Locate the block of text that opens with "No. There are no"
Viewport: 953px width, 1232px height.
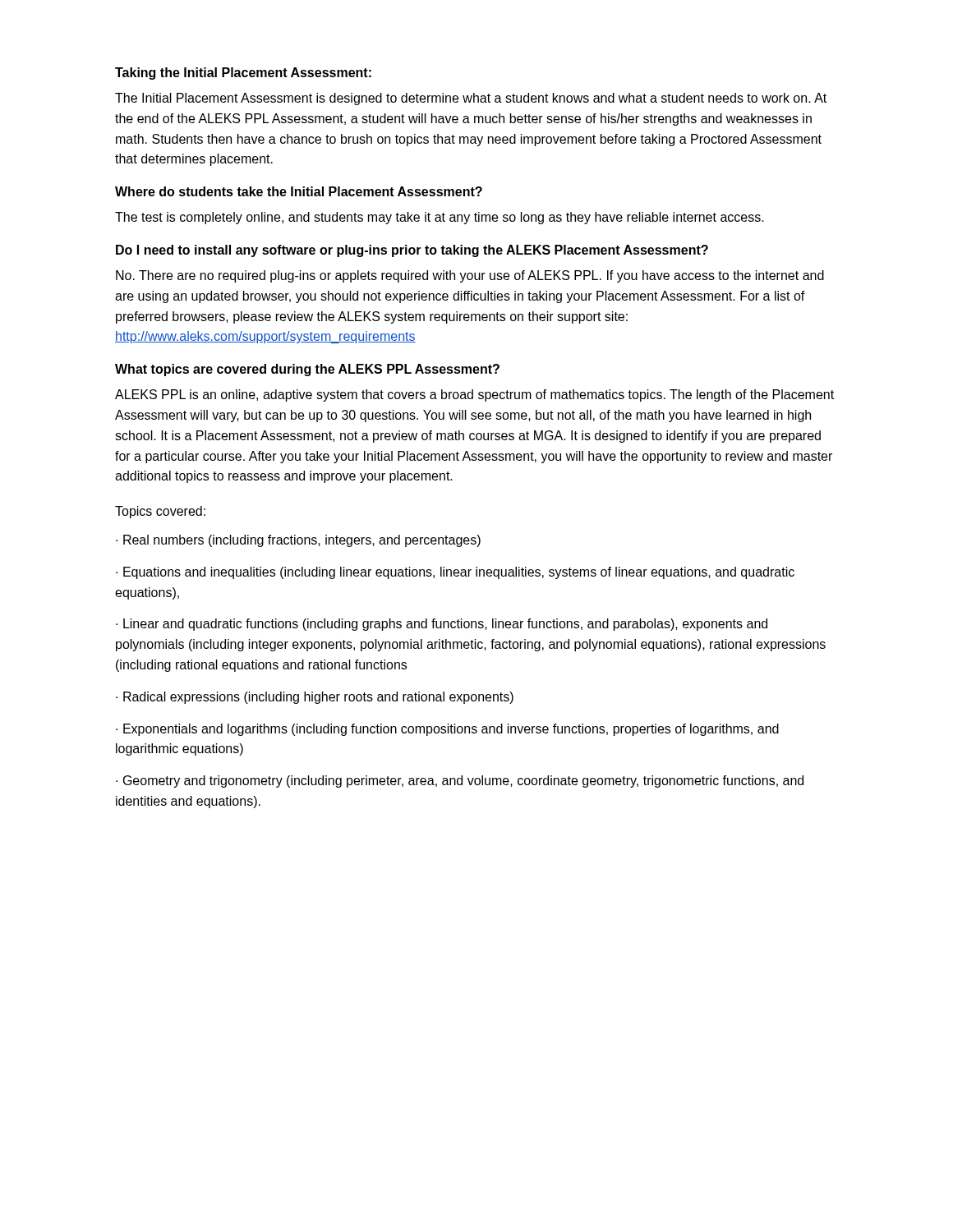(470, 306)
